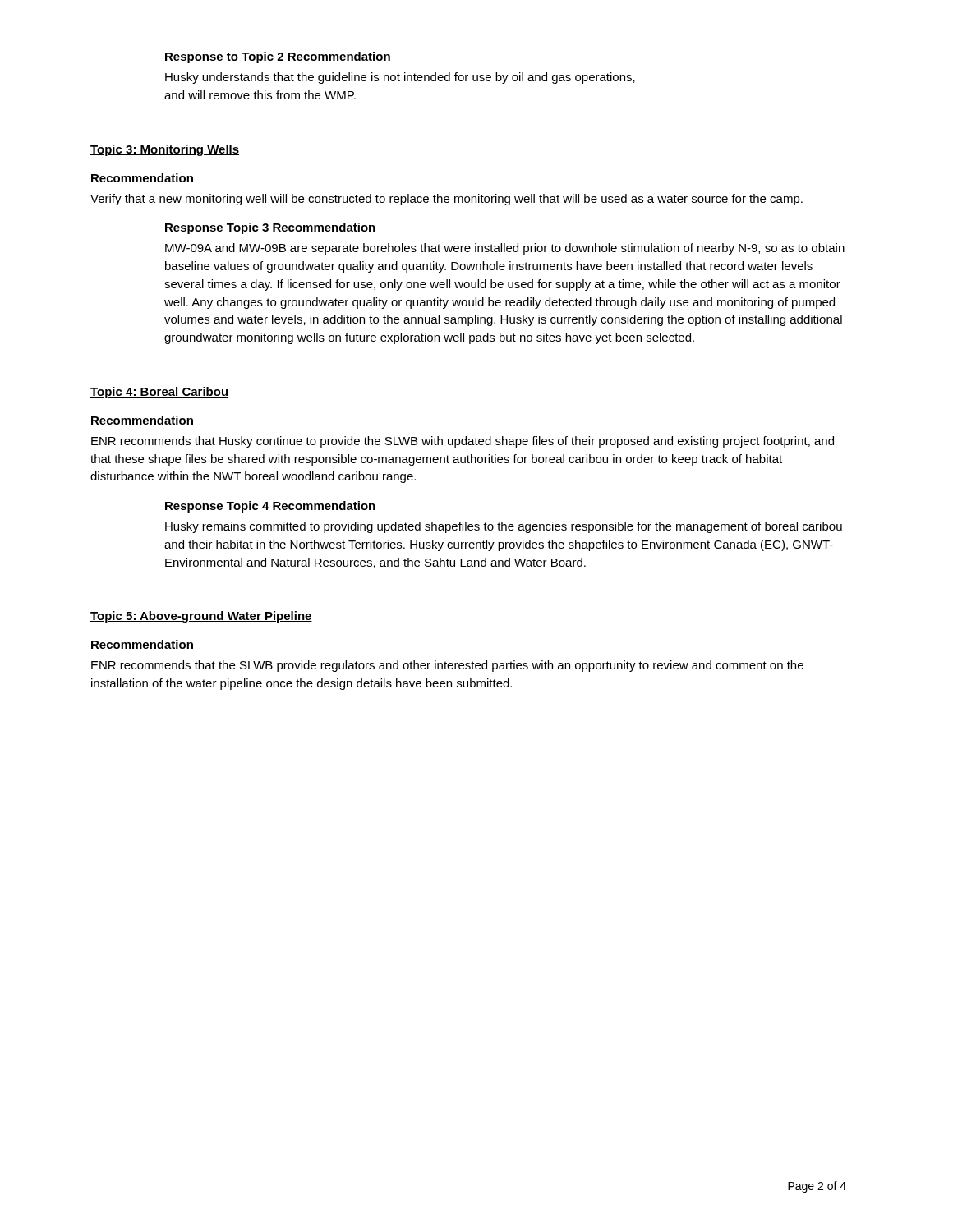
Task: Locate the region starting "Response to Topic 2 Recommendation"
Action: pos(278,56)
